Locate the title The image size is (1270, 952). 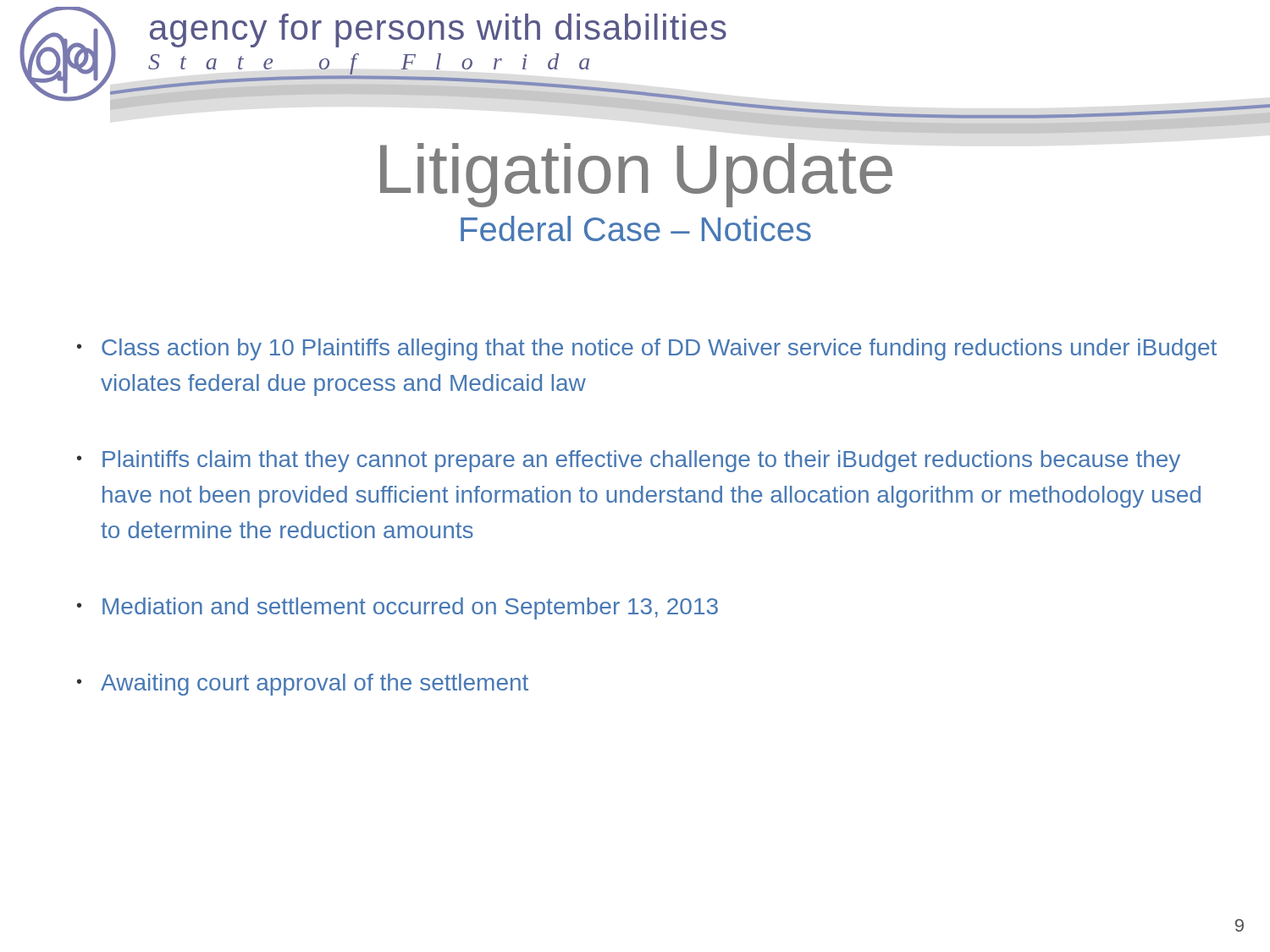coord(635,191)
